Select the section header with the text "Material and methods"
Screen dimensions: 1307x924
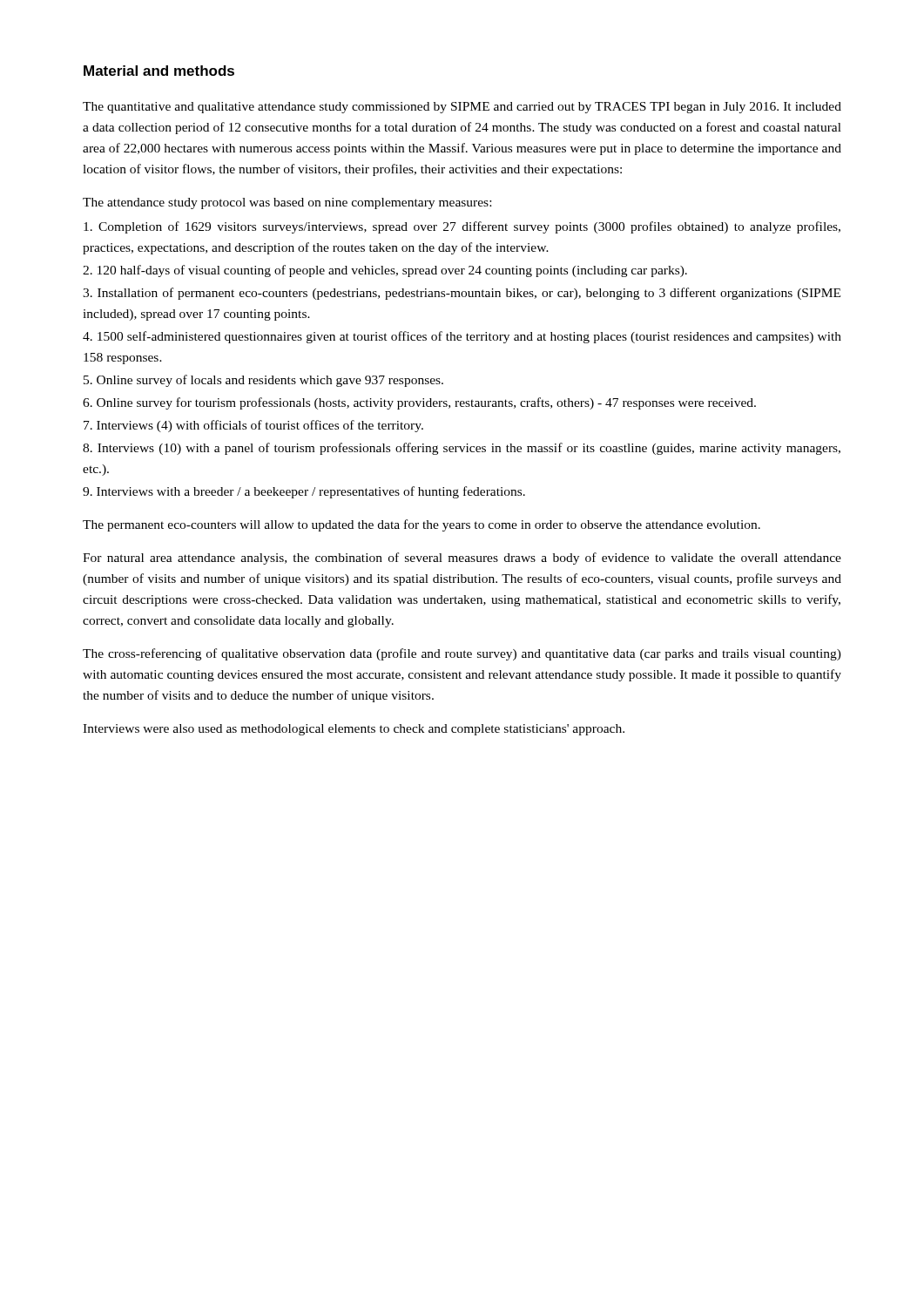(159, 71)
